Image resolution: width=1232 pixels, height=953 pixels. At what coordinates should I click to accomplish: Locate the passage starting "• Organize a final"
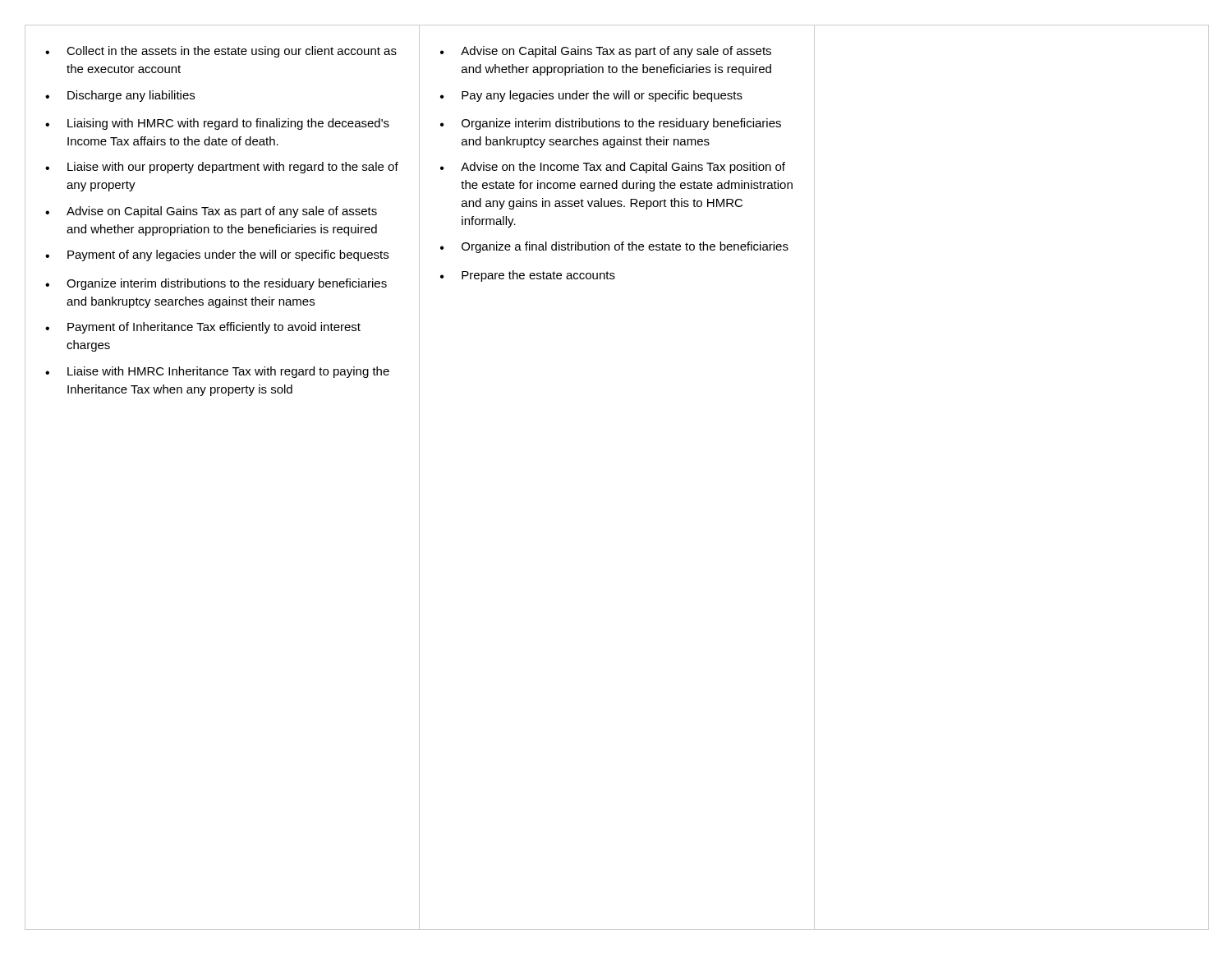click(x=617, y=248)
